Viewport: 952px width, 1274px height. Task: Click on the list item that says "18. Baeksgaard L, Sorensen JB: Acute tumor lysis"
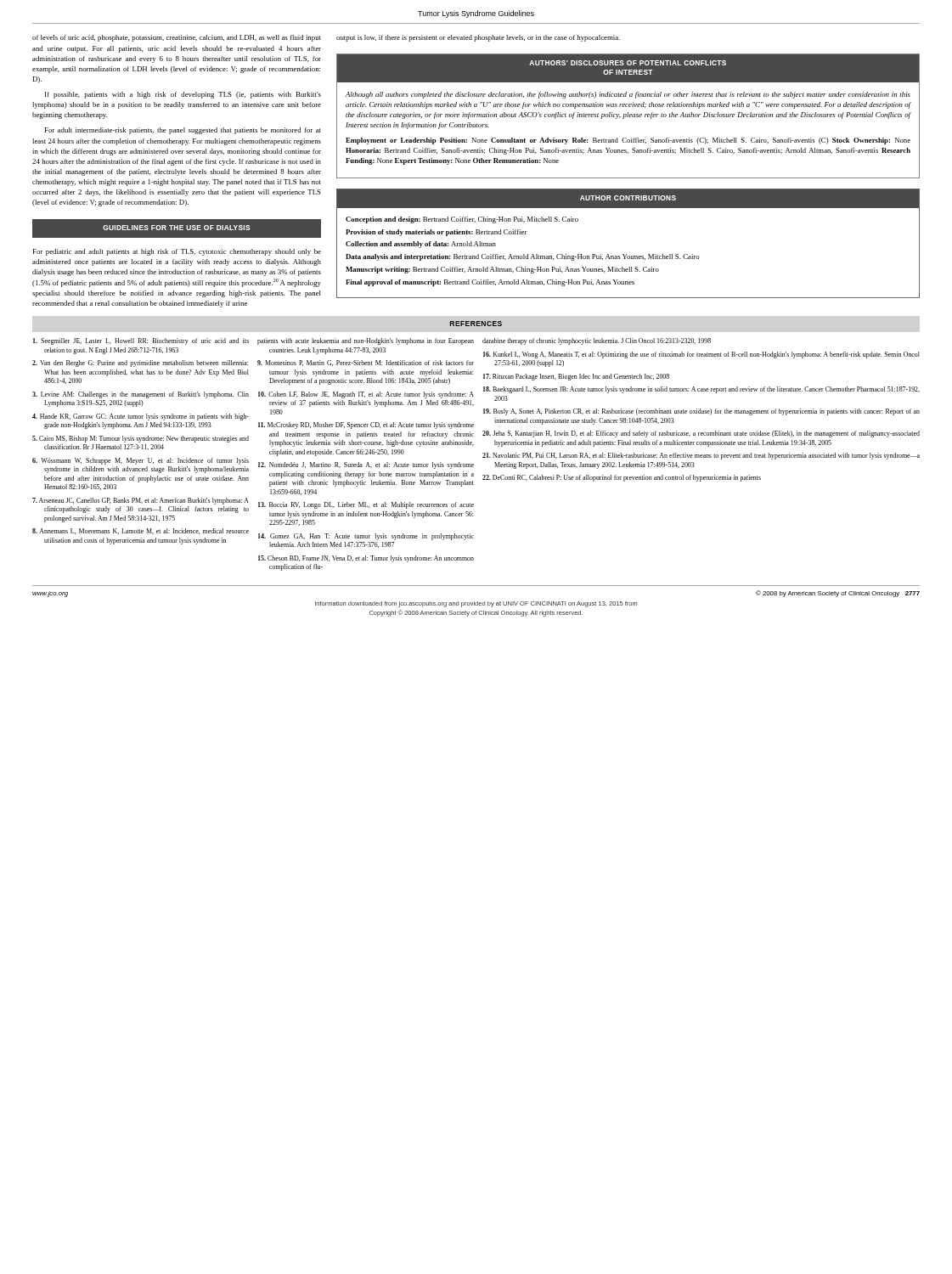point(701,394)
